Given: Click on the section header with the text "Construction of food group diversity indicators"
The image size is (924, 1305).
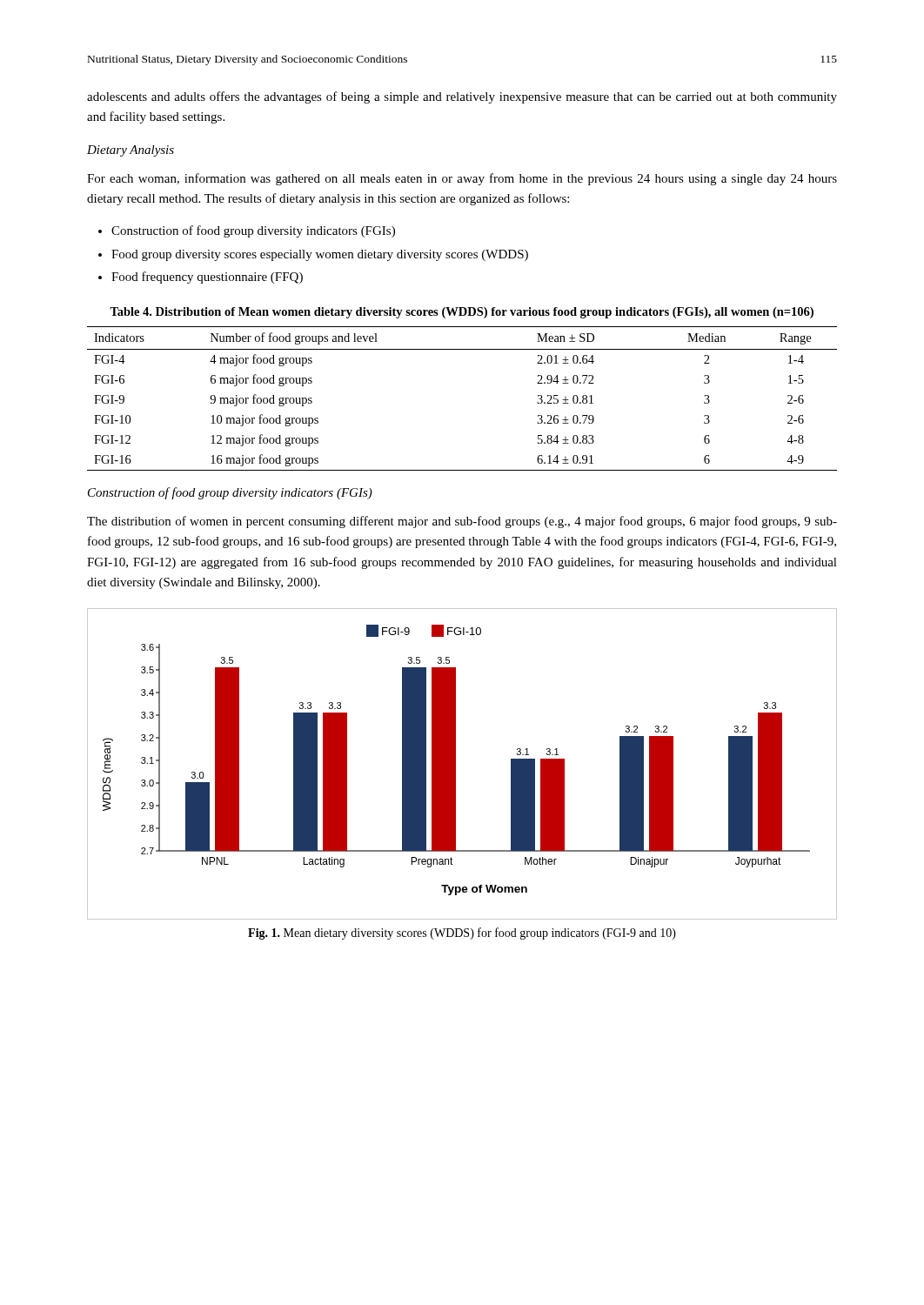Looking at the screenshot, I should [230, 493].
